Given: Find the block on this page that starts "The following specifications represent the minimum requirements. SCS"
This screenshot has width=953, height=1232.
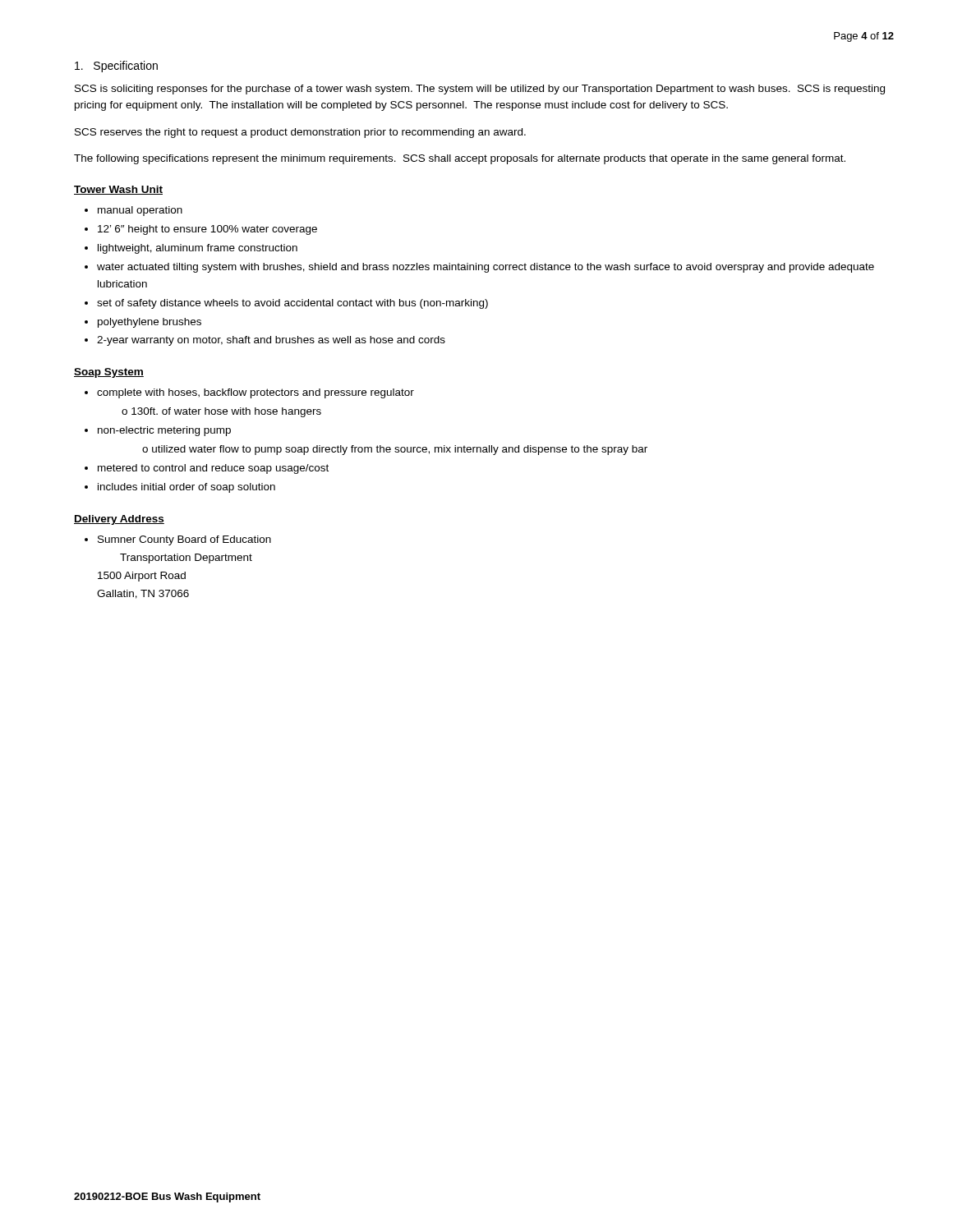Looking at the screenshot, I should click(x=460, y=158).
